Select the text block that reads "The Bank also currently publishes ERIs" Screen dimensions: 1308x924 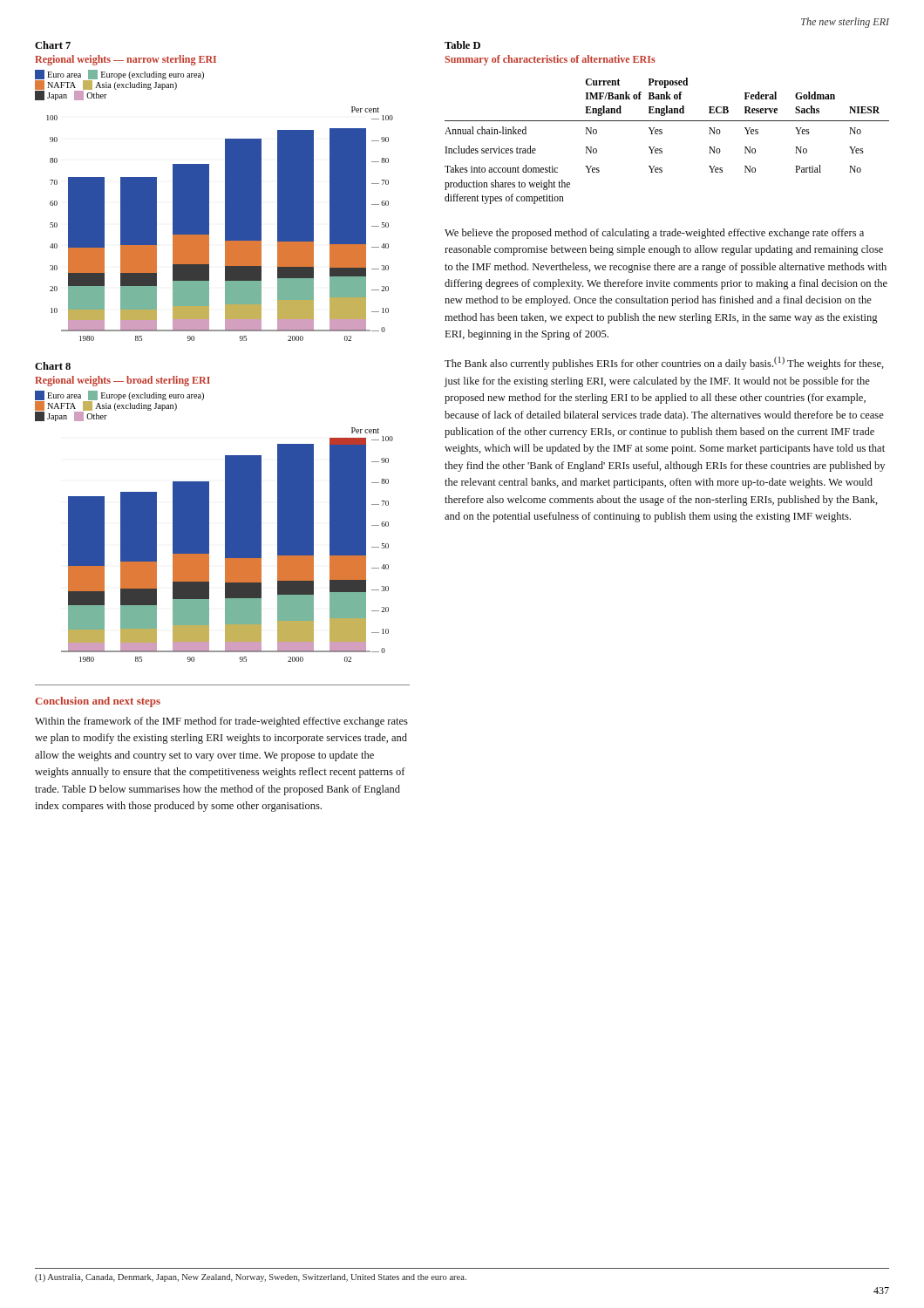pyautogui.click(x=665, y=439)
